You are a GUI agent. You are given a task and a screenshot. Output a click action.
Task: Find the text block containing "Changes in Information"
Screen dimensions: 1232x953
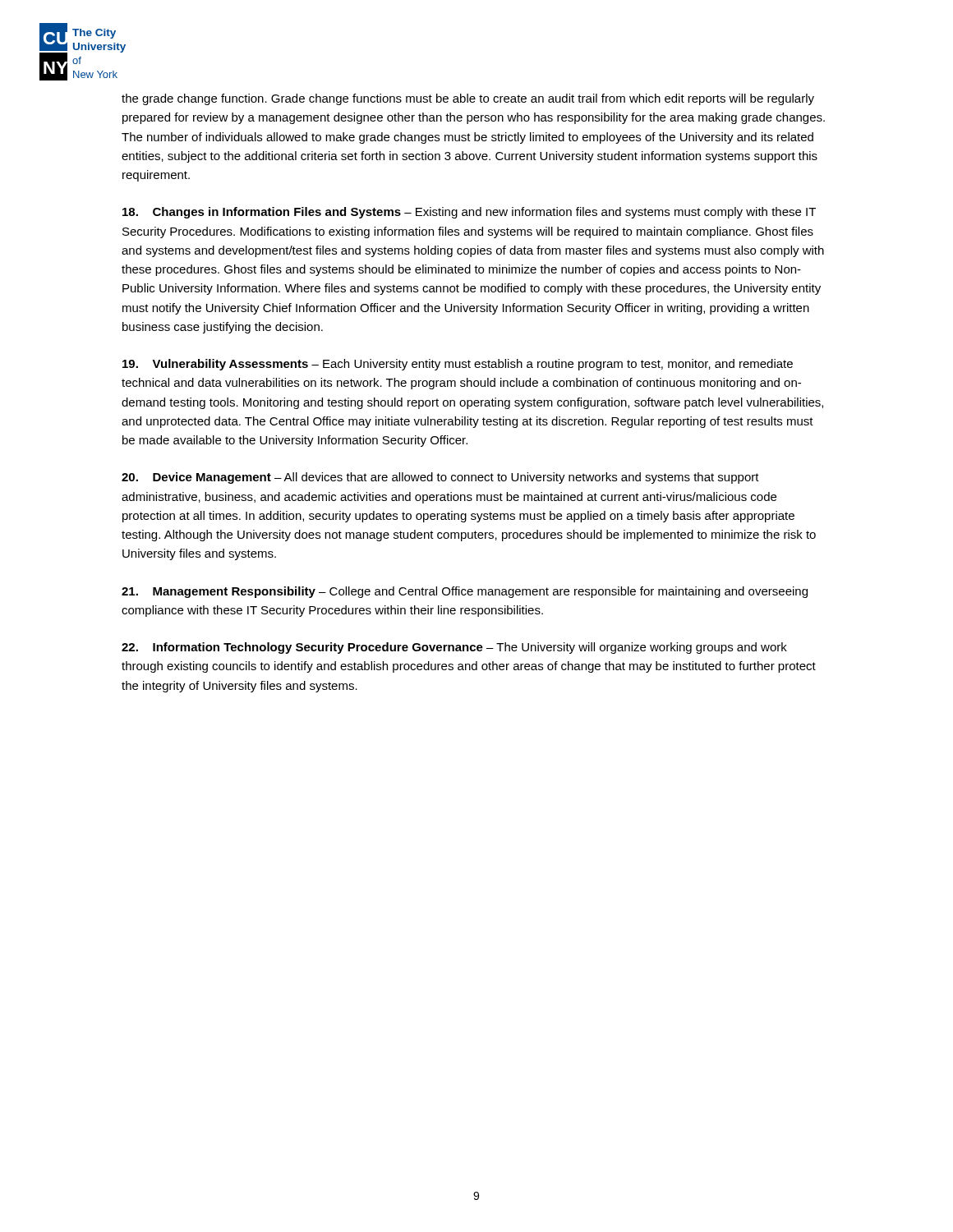pyautogui.click(x=473, y=269)
